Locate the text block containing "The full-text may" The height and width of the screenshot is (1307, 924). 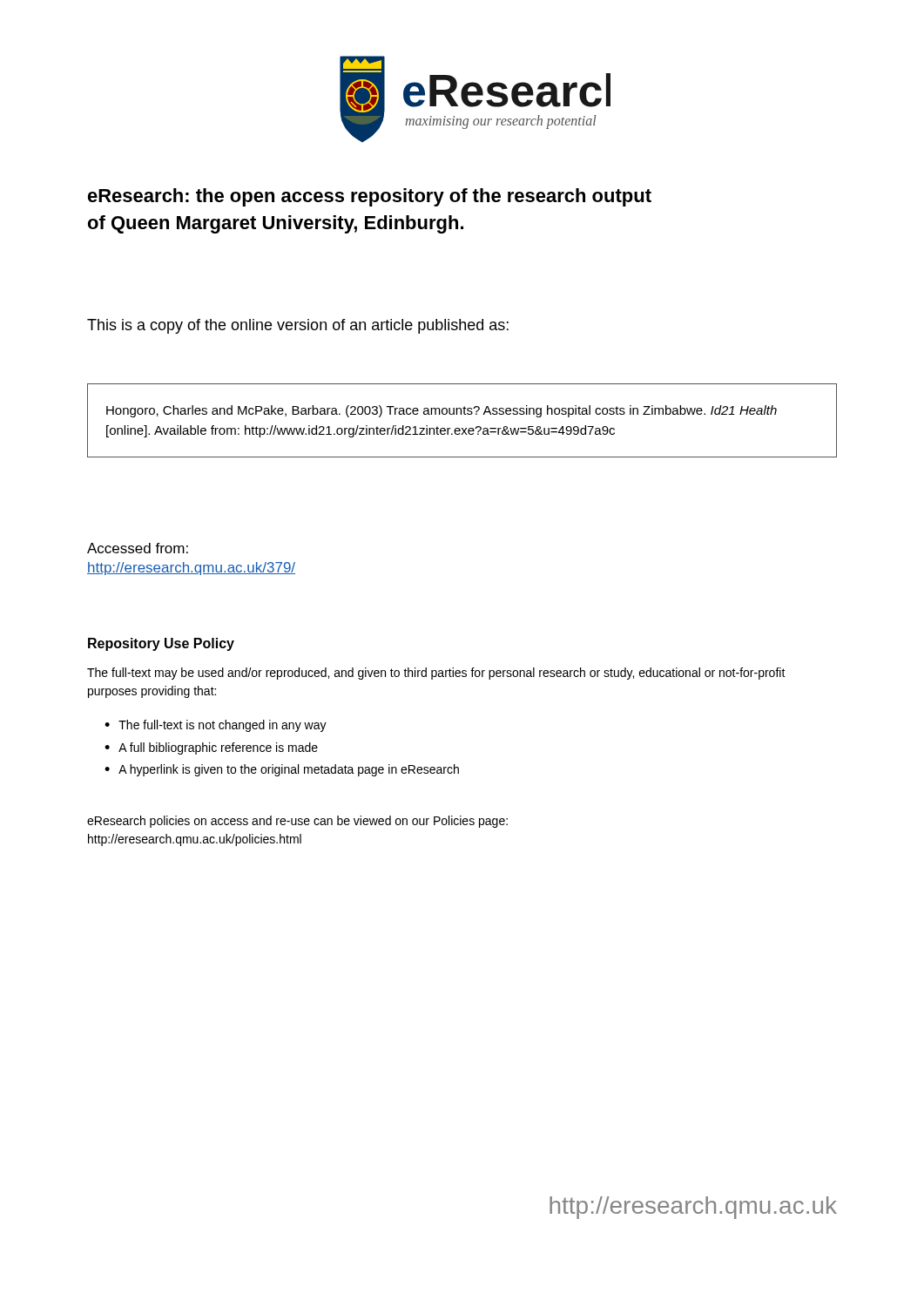pos(436,682)
